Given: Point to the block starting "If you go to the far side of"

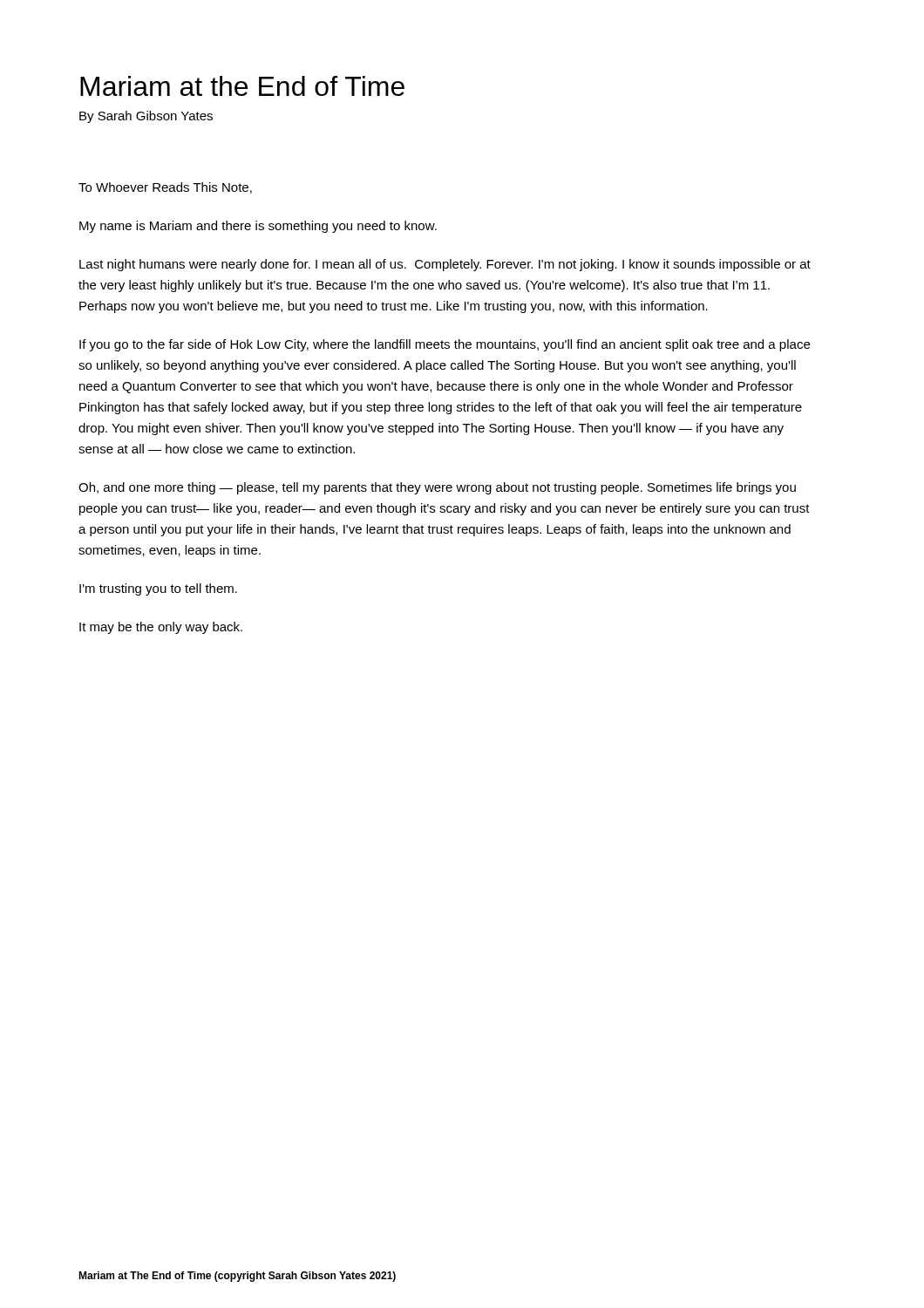Looking at the screenshot, I should pyautogui.click(x=444, y=397).
